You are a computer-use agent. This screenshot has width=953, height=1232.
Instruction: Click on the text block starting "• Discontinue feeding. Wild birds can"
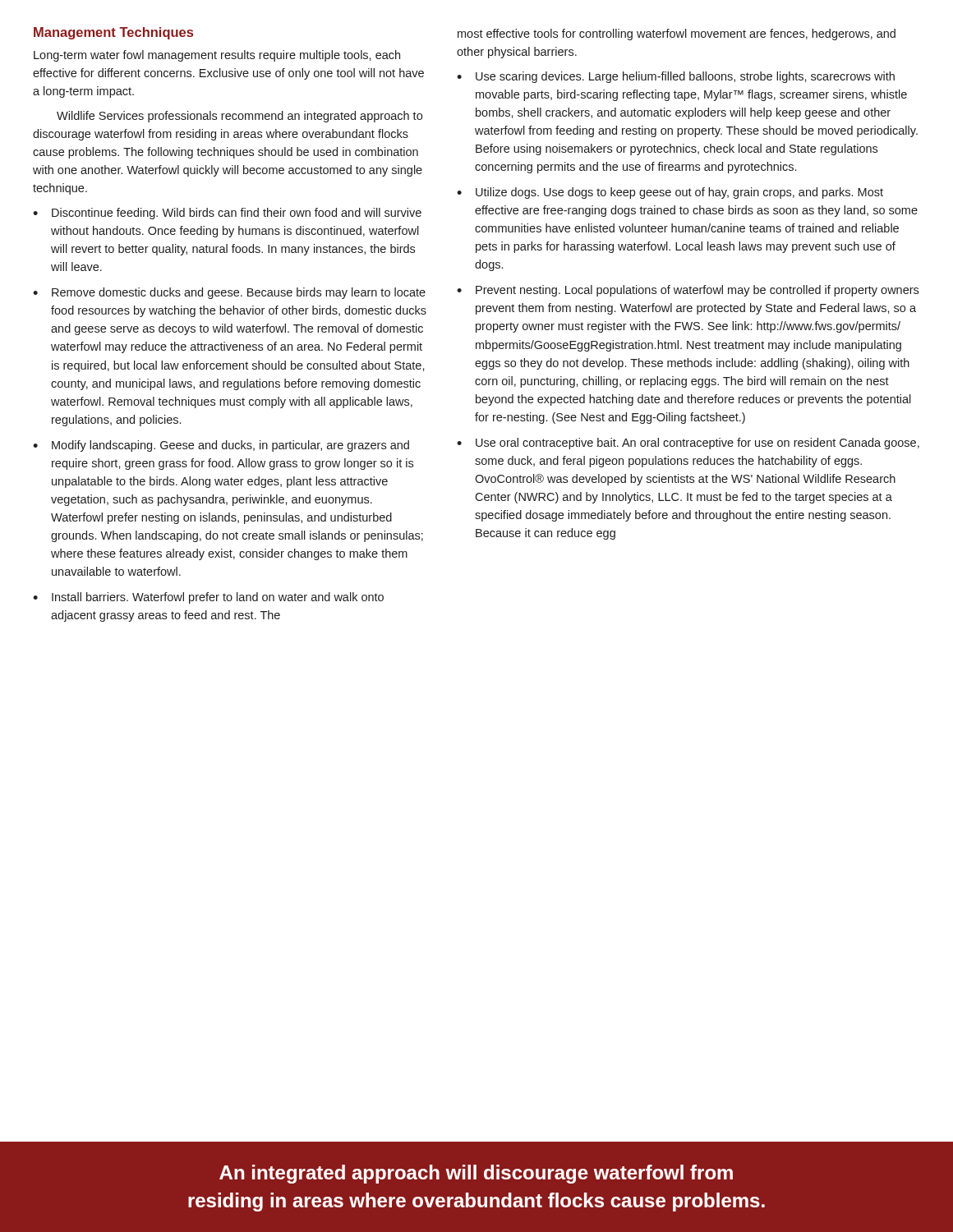pyautogui.click(x=230, y=240)
